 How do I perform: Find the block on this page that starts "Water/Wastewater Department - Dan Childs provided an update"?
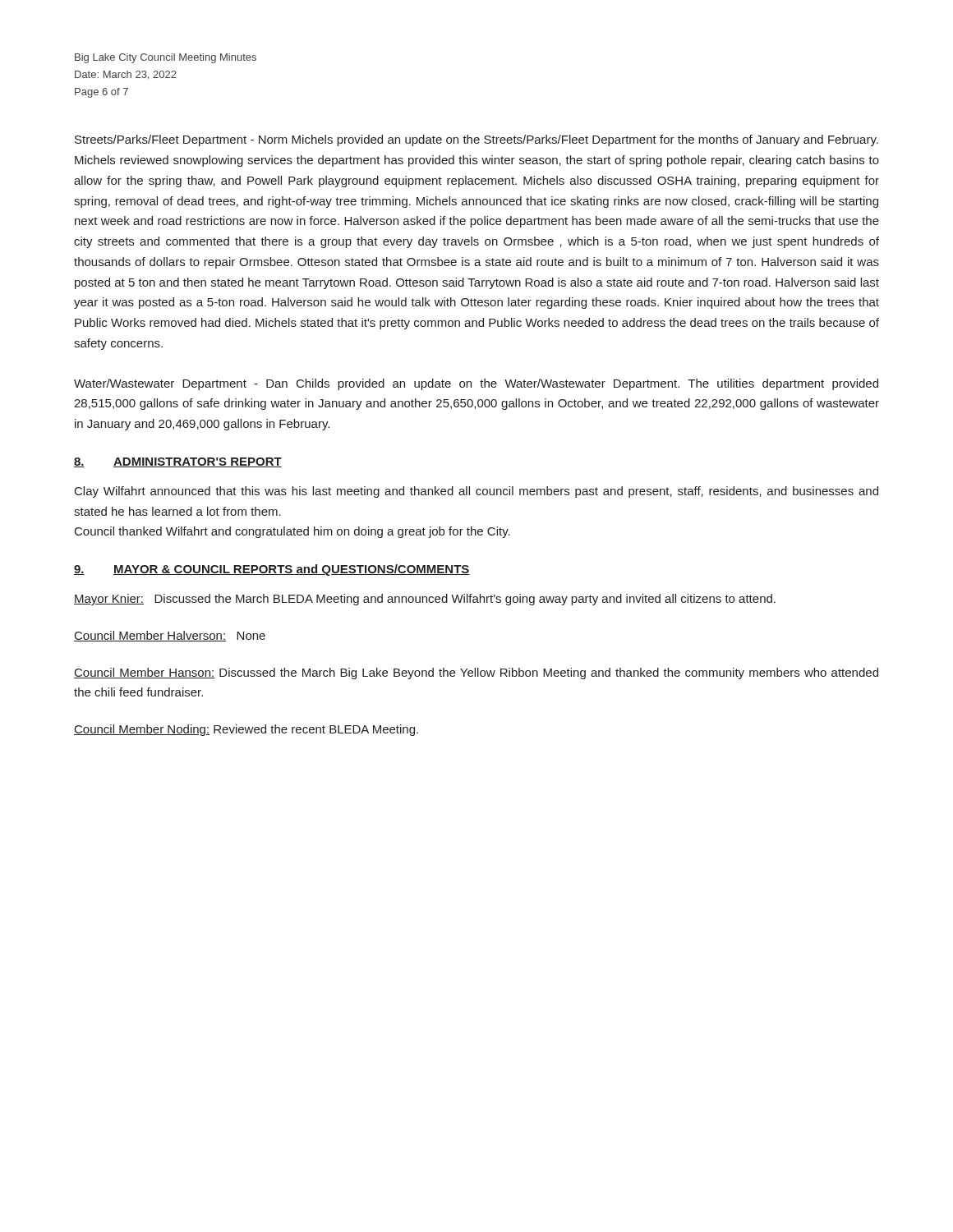coord(476,403)
